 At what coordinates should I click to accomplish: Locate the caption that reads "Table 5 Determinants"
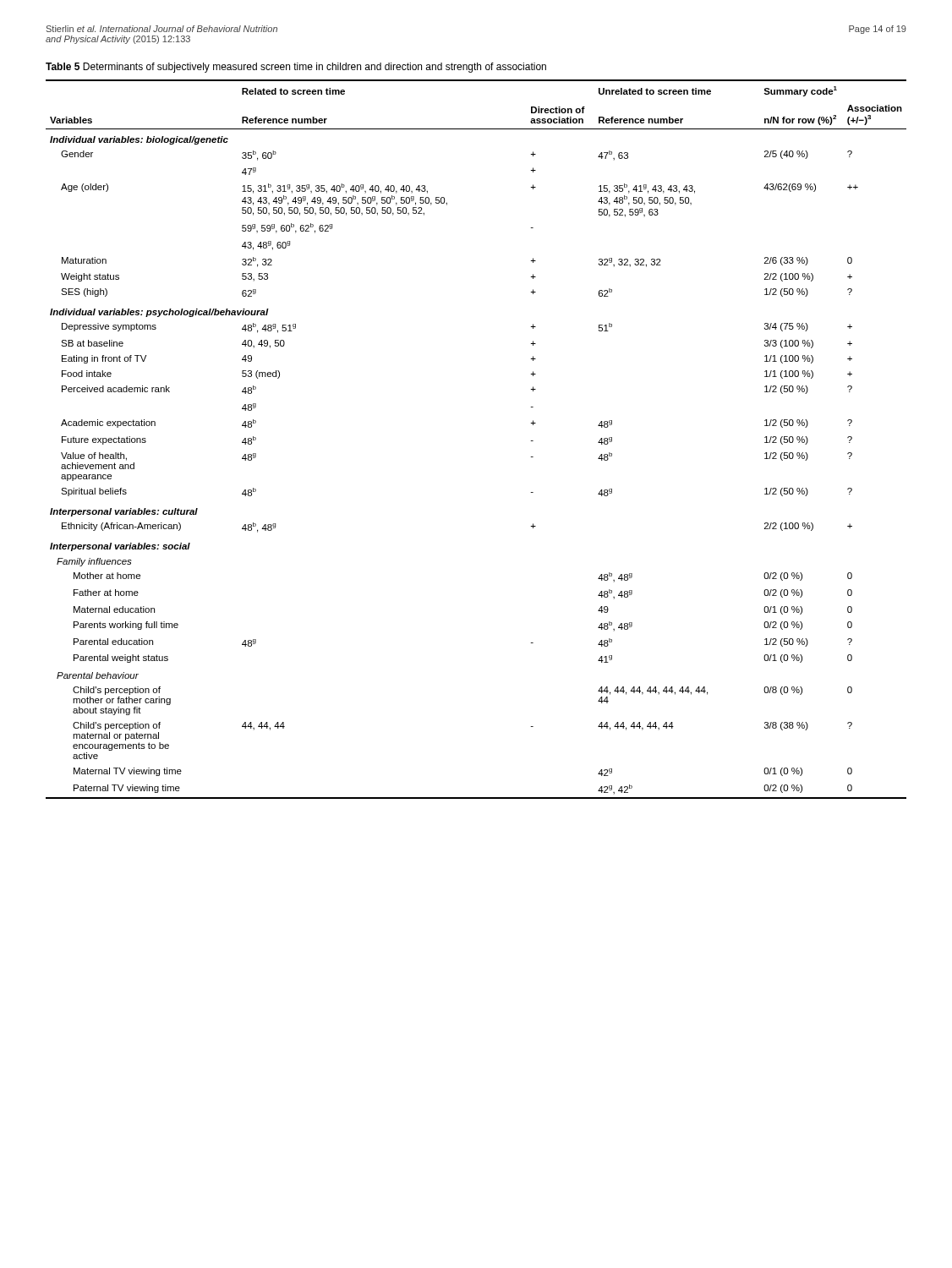click(x=296, y=67)
